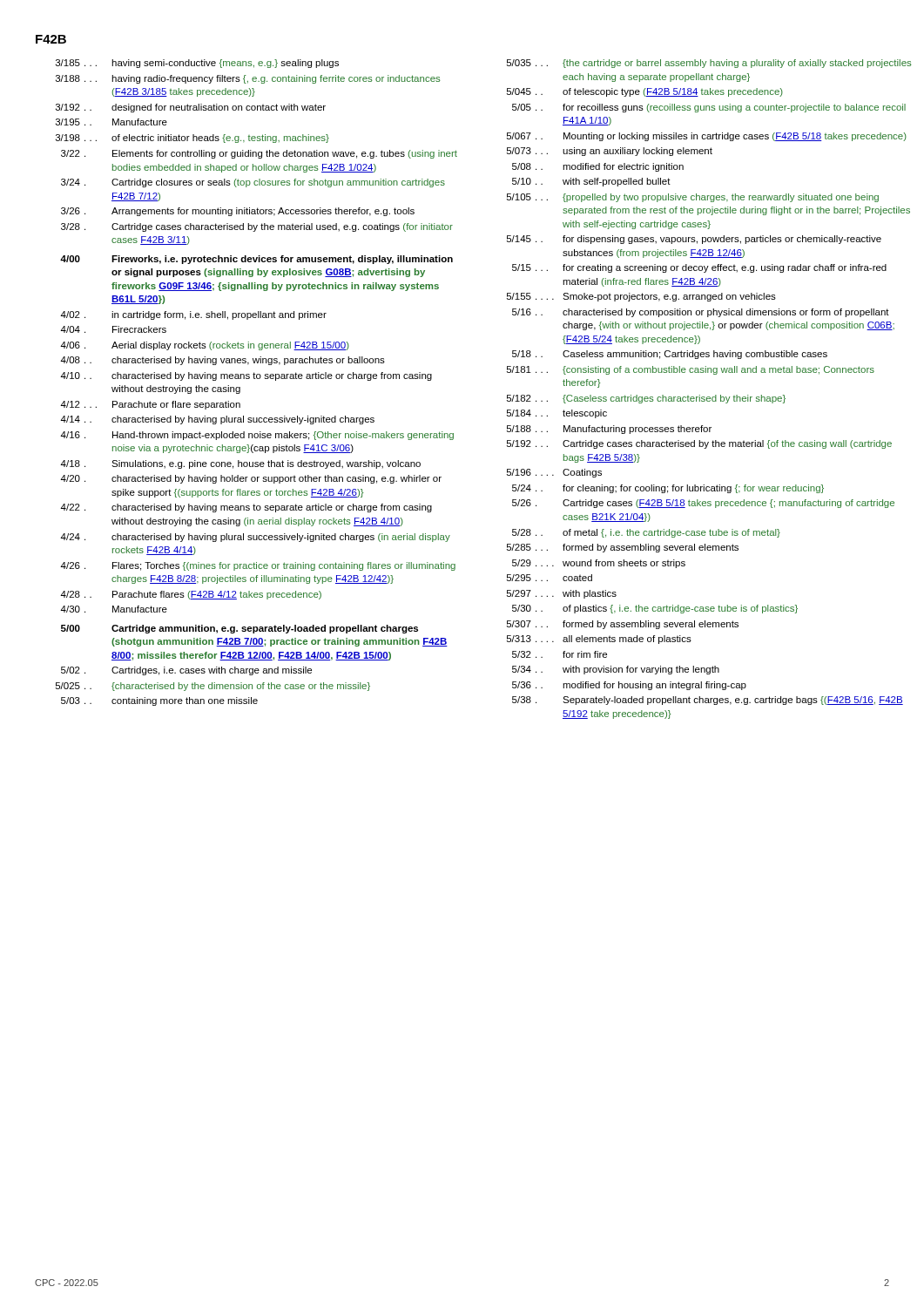Select the text block starting "5/00 Cartridge ammunition,"
924x1307 pixels.
point(248,642)
